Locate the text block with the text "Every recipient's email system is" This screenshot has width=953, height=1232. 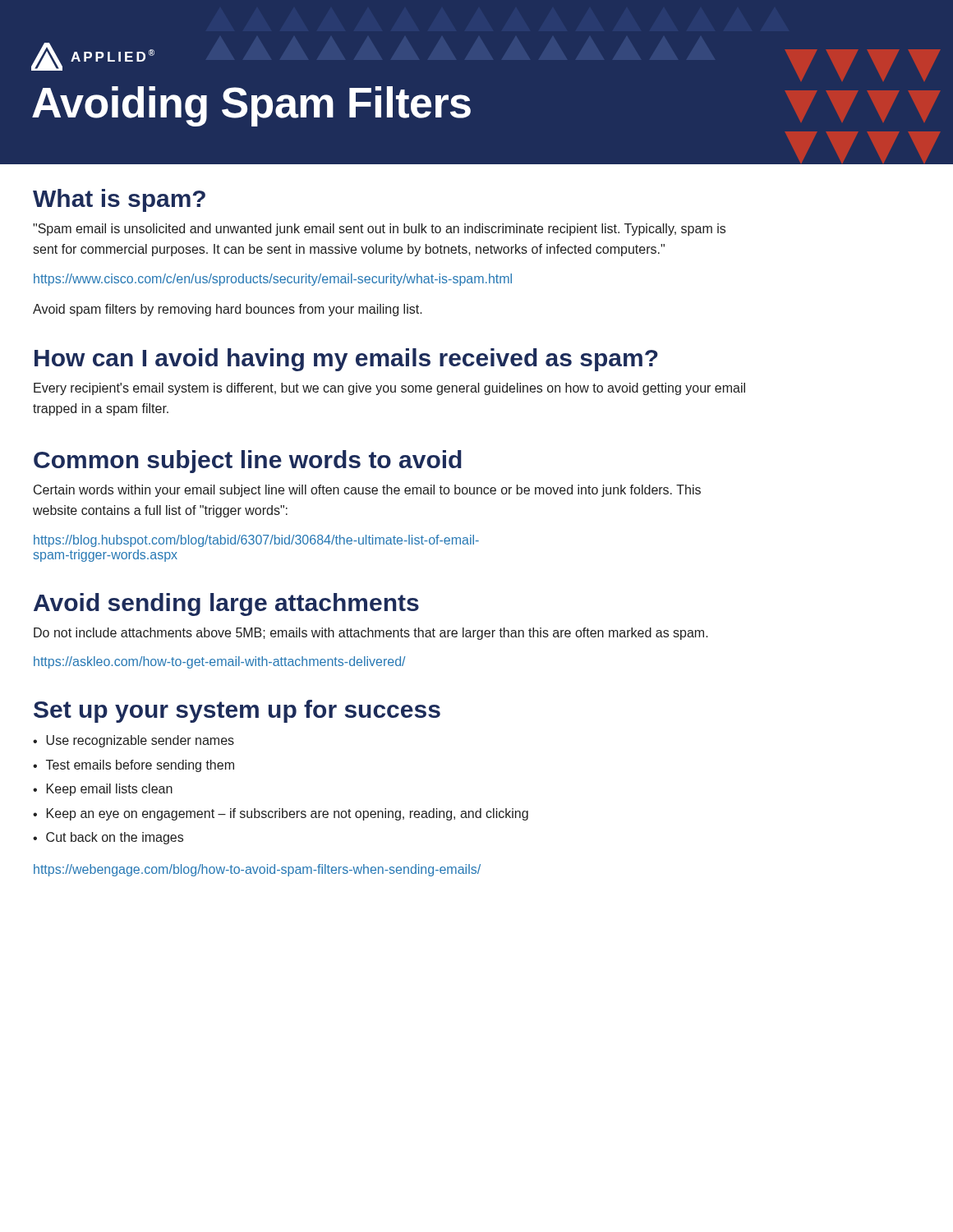[x=389, y=399]
